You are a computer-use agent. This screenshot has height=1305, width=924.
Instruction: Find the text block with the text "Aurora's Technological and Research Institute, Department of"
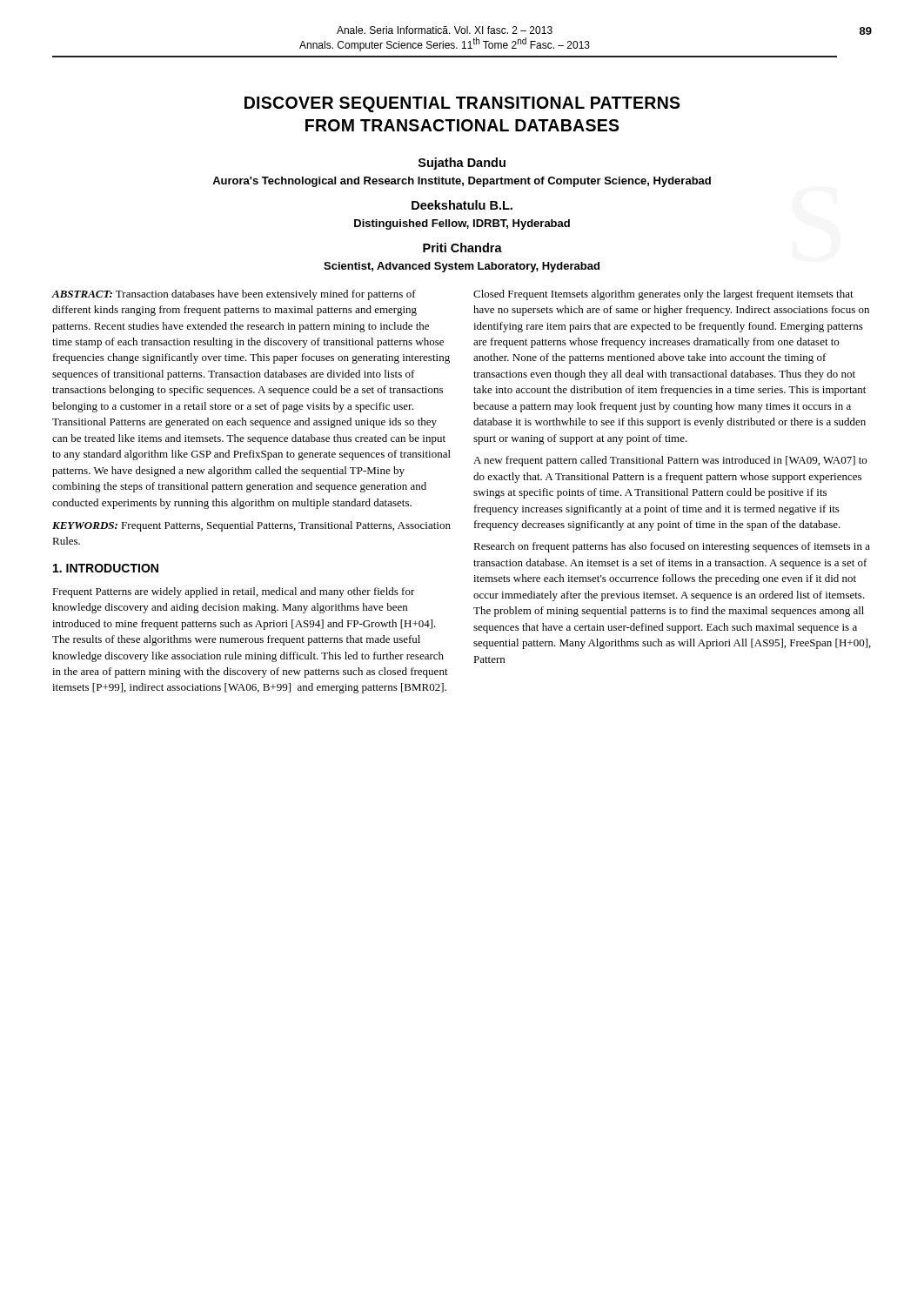[x=462, y=180]
